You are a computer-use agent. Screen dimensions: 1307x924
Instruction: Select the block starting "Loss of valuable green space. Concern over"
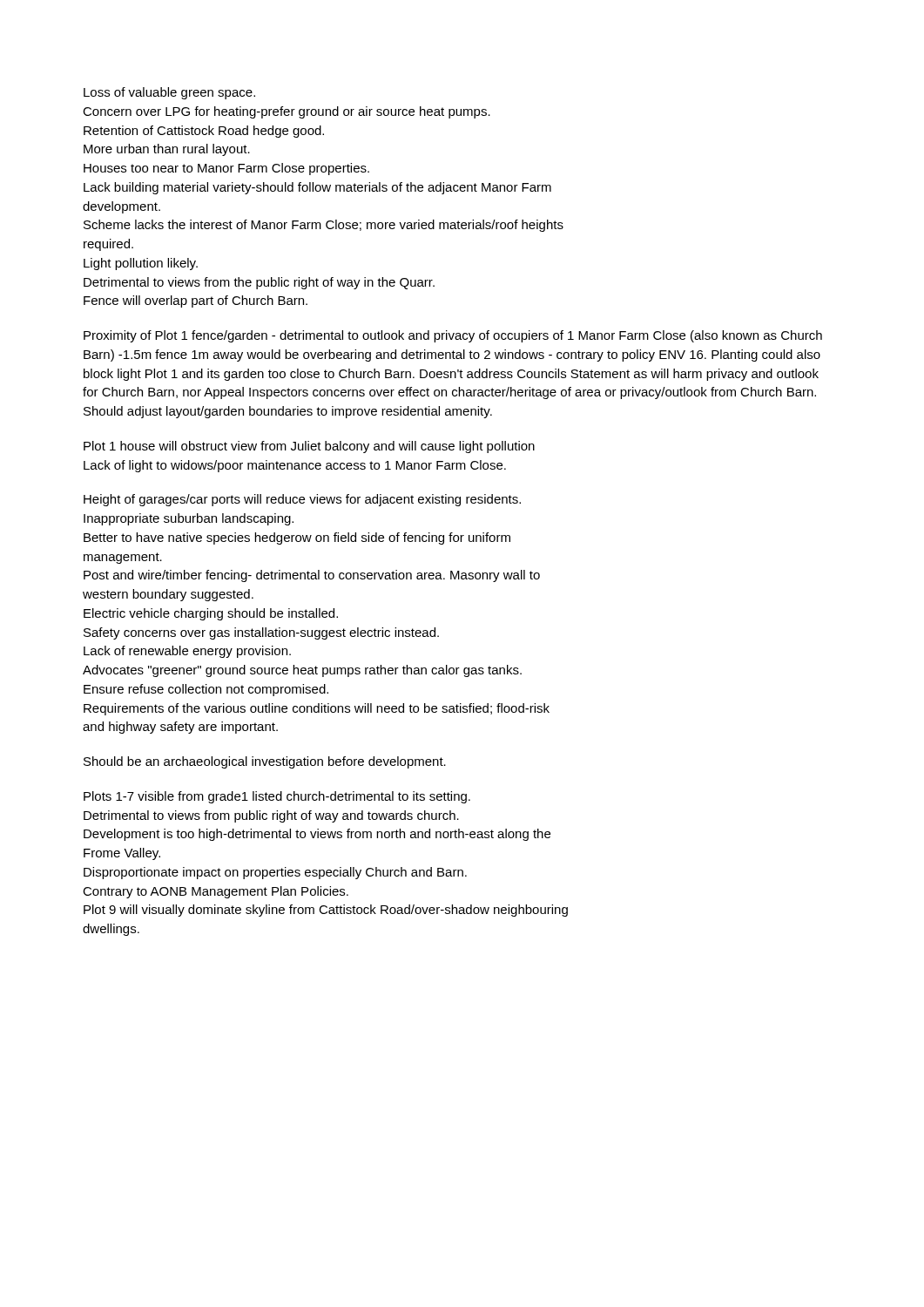[323, 196]
